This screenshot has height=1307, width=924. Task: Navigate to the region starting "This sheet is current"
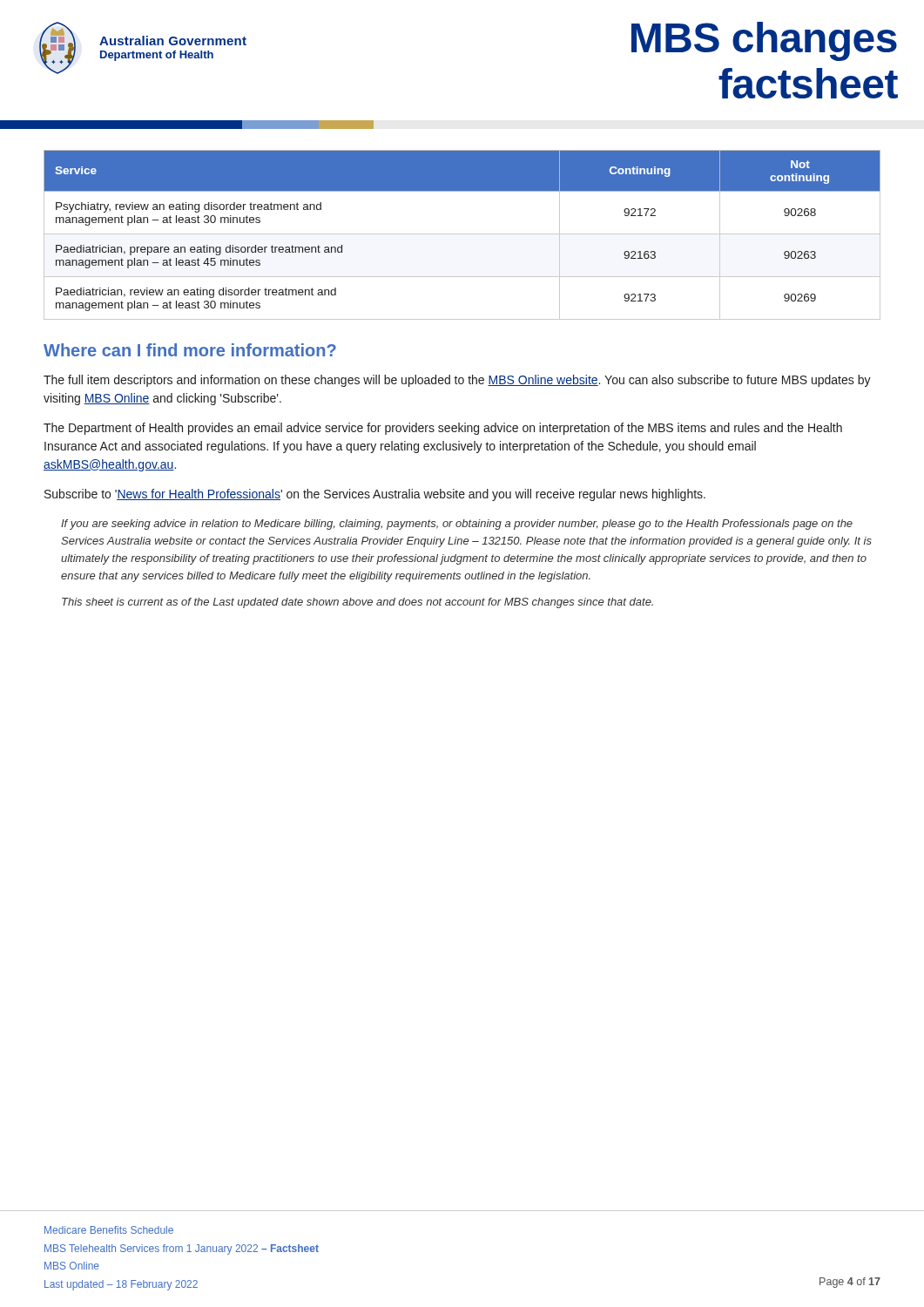pos(358,602)
